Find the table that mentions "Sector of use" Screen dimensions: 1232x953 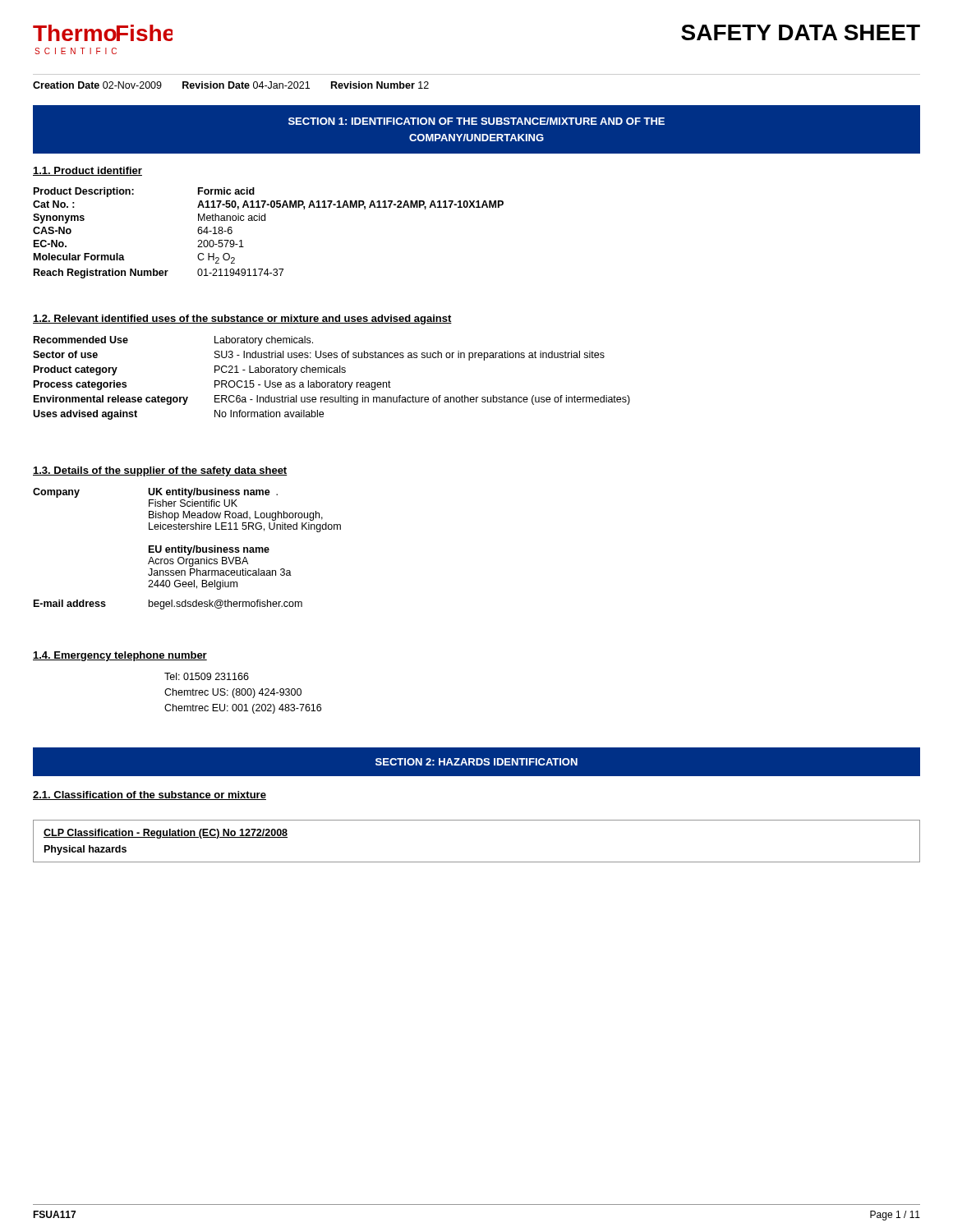point(476,377)
